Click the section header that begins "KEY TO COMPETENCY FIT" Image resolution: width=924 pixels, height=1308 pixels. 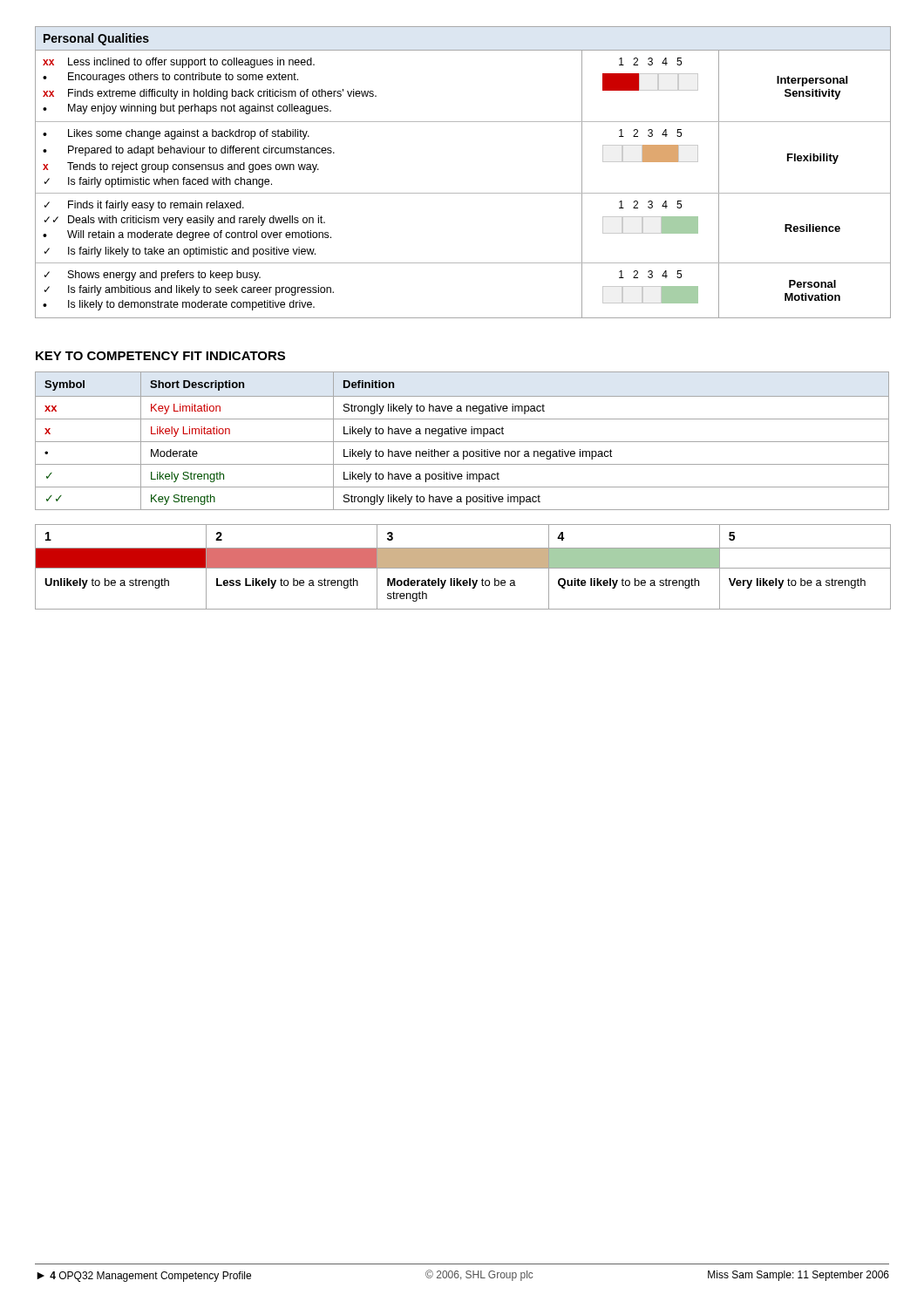[160, 355]
